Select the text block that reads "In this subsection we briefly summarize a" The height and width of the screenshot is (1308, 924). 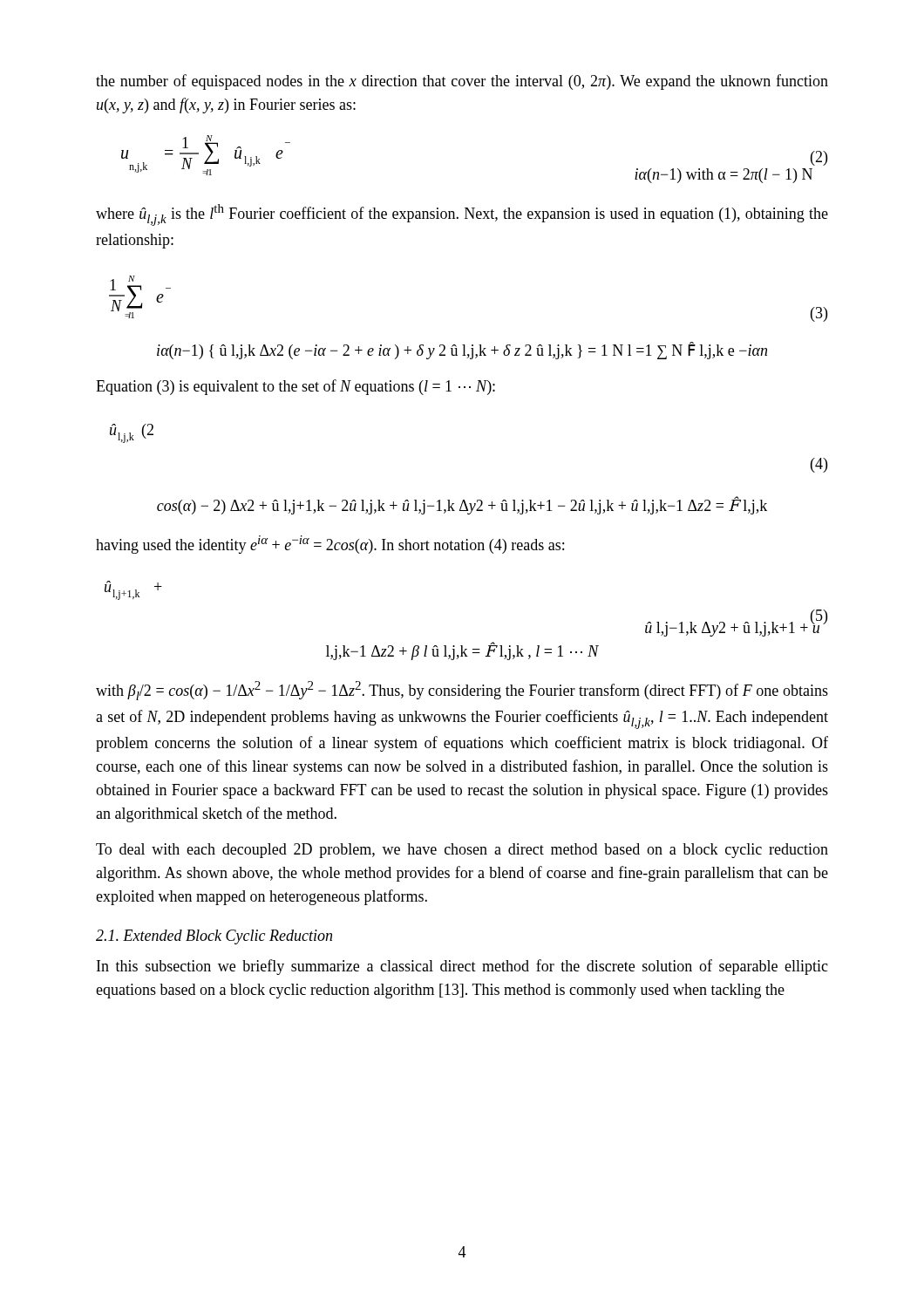click(x=462, y=979)
